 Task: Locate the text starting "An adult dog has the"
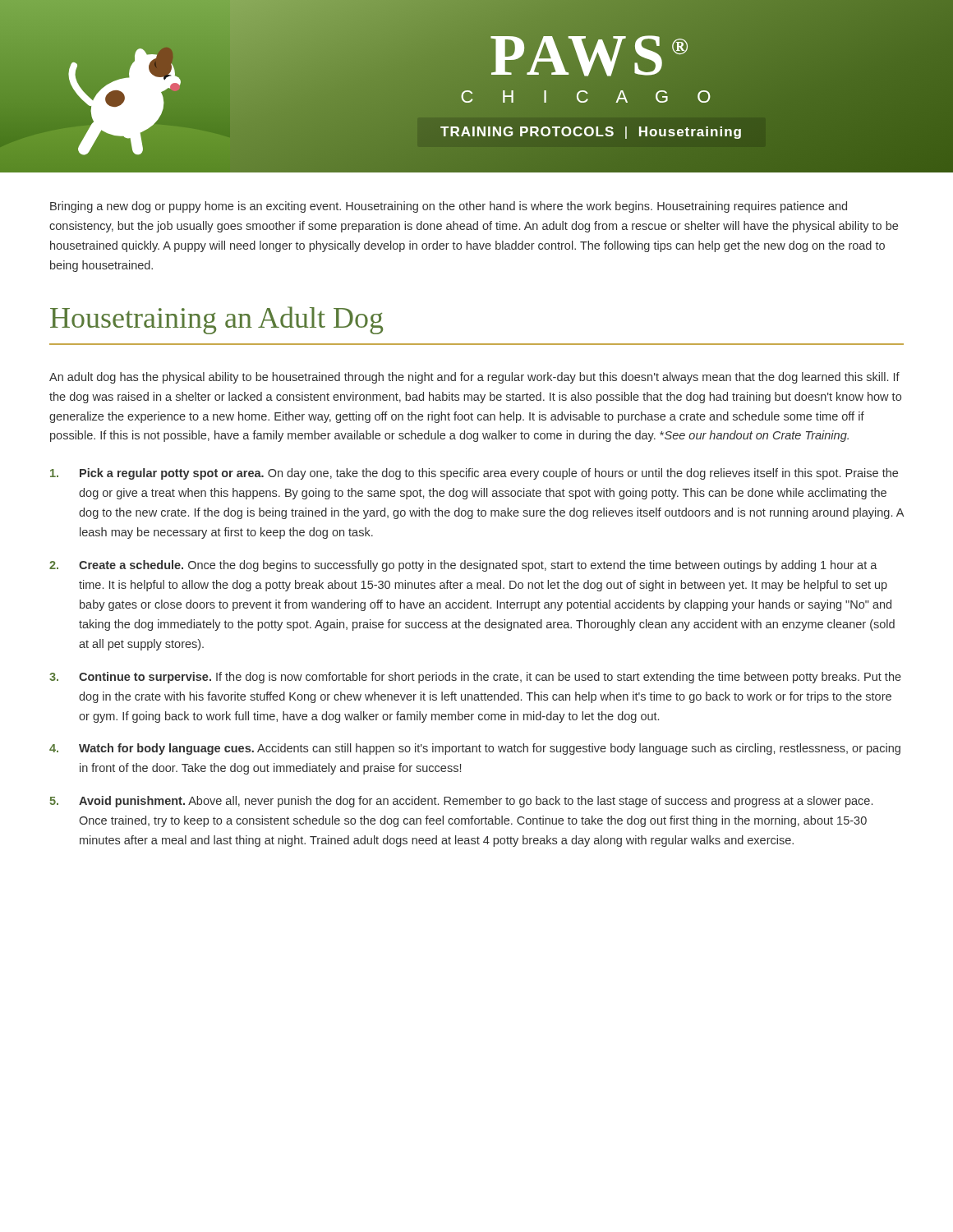tap(476, 407)
